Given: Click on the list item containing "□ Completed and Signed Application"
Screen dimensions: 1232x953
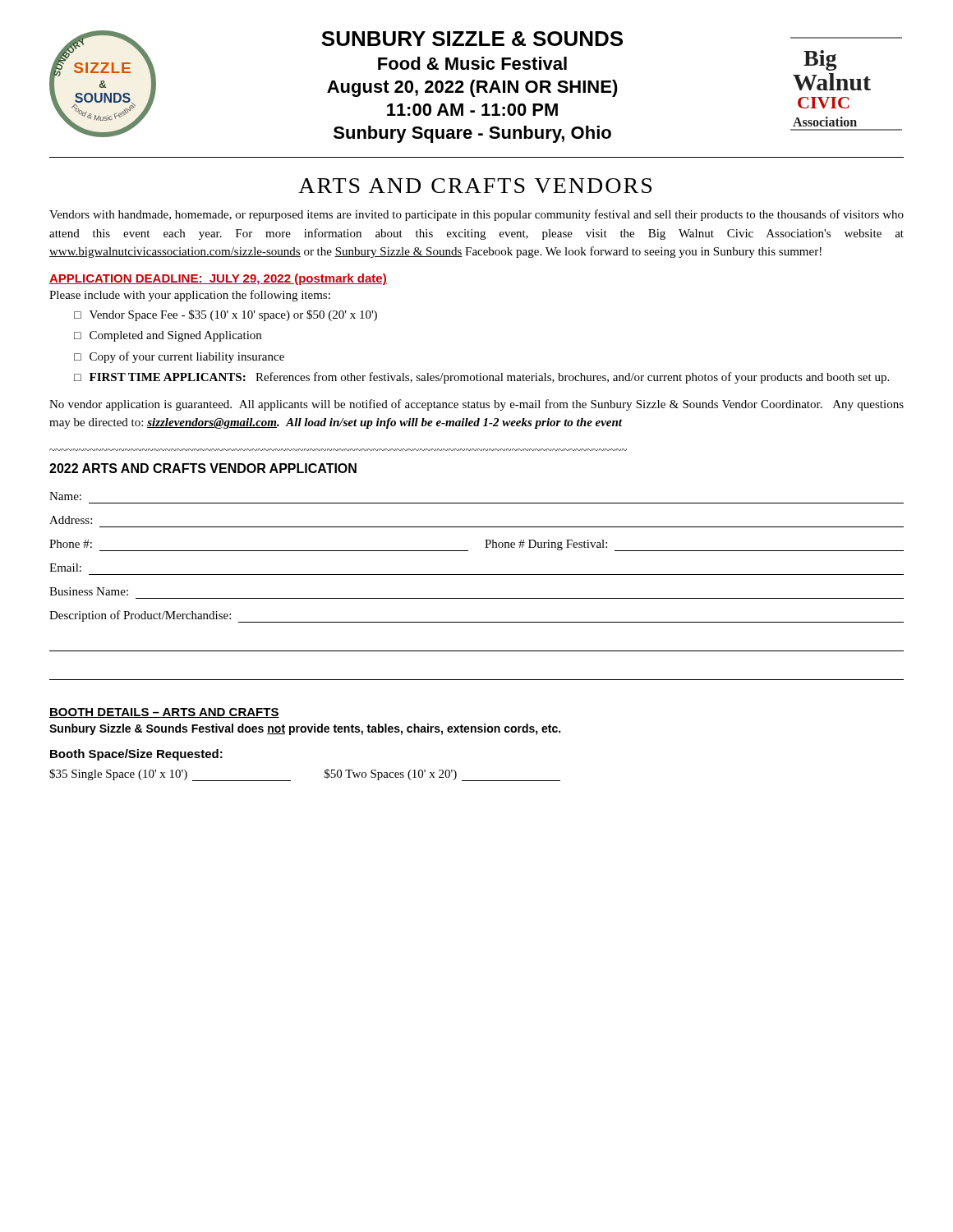Looking at the screenshot, I should (168, 335).
